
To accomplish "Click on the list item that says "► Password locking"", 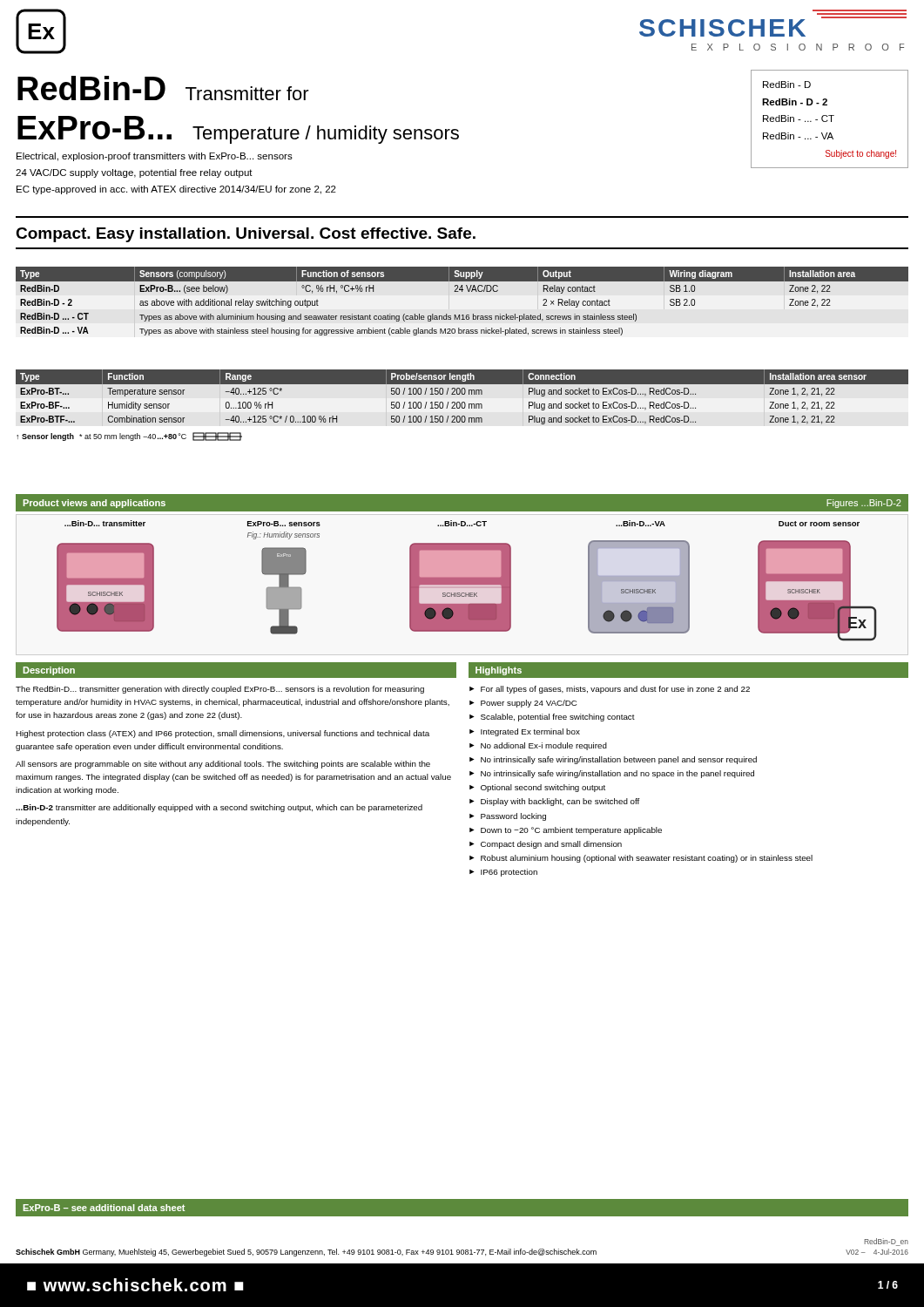I will pyautogui.click(x=507, y=816).
